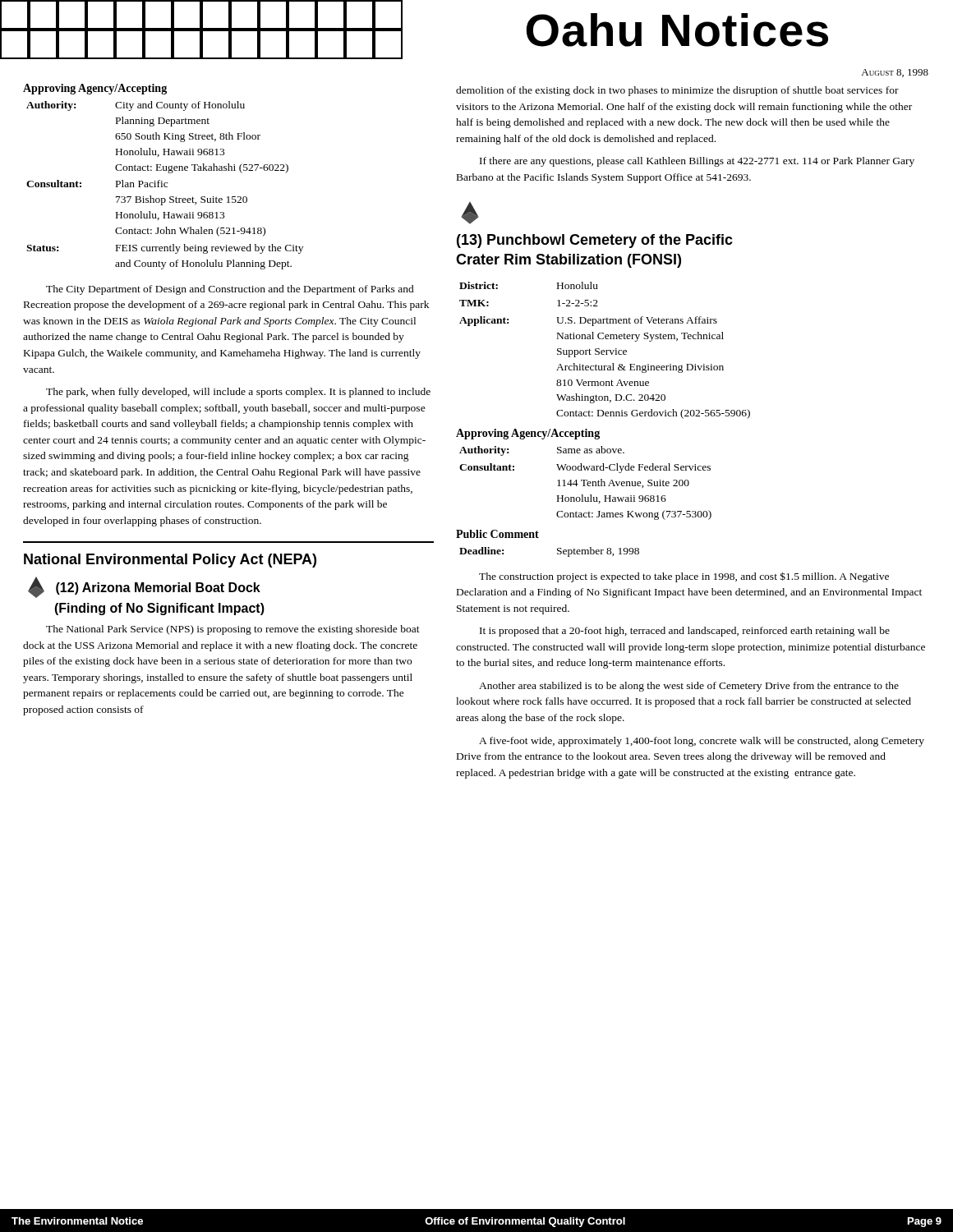Point to the block beginning "Another area stabilized is to be along the"

[684, 701]
